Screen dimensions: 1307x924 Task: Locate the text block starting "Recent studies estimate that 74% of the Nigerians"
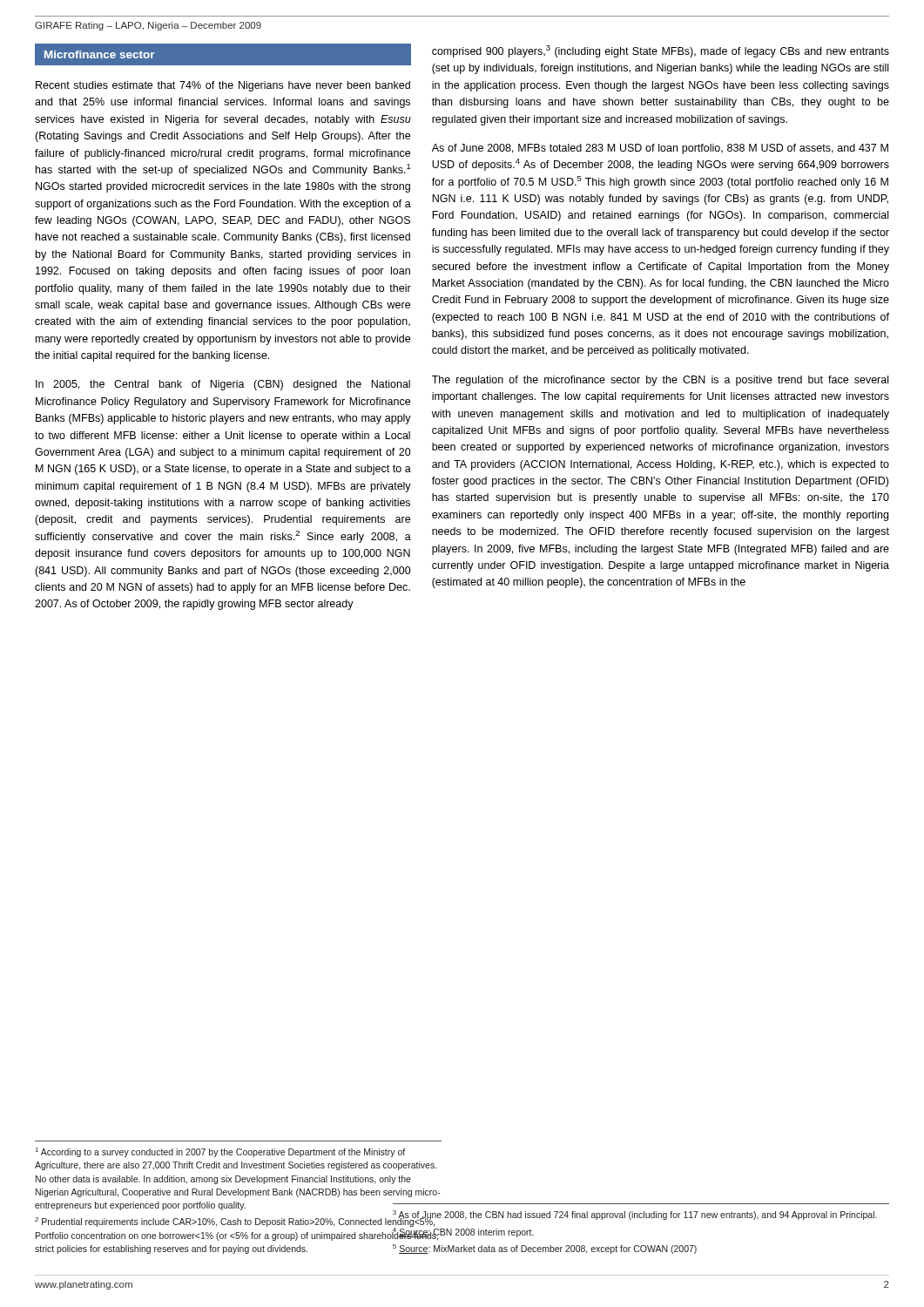point(223,220)
